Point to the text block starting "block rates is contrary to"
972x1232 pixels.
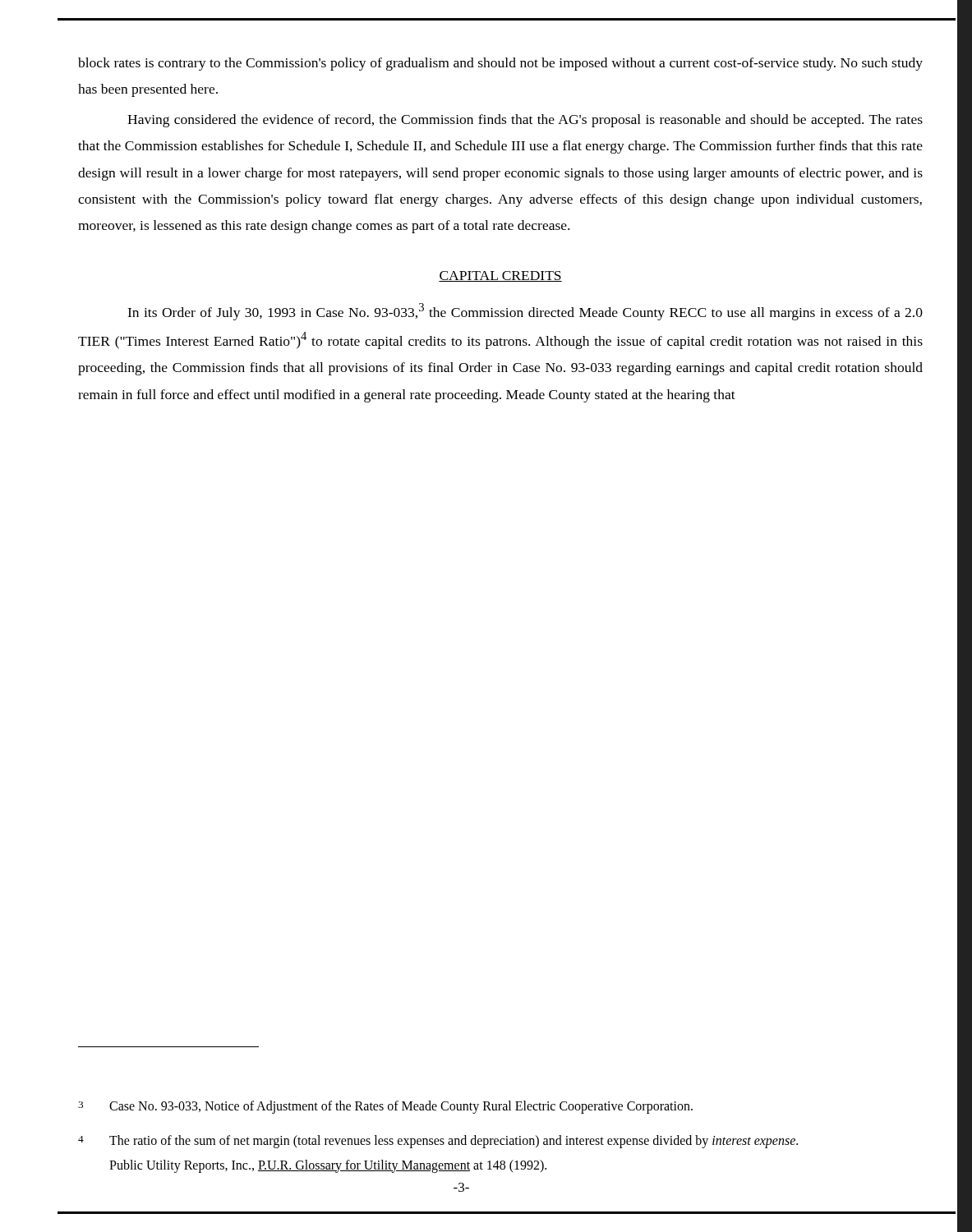500,76
